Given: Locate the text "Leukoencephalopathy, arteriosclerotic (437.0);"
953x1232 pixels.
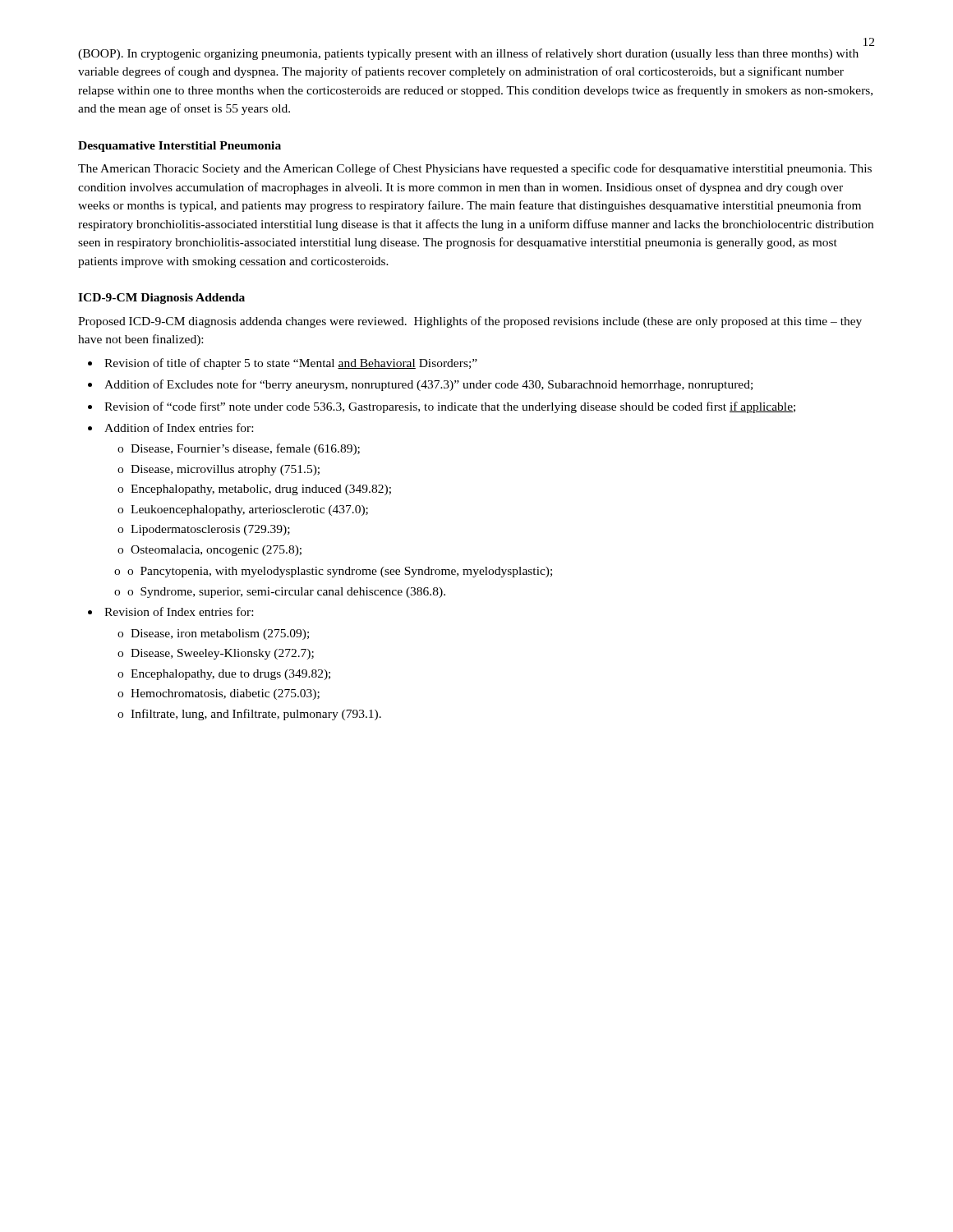Looking at the screenshot, I should (x=250, y=509).
